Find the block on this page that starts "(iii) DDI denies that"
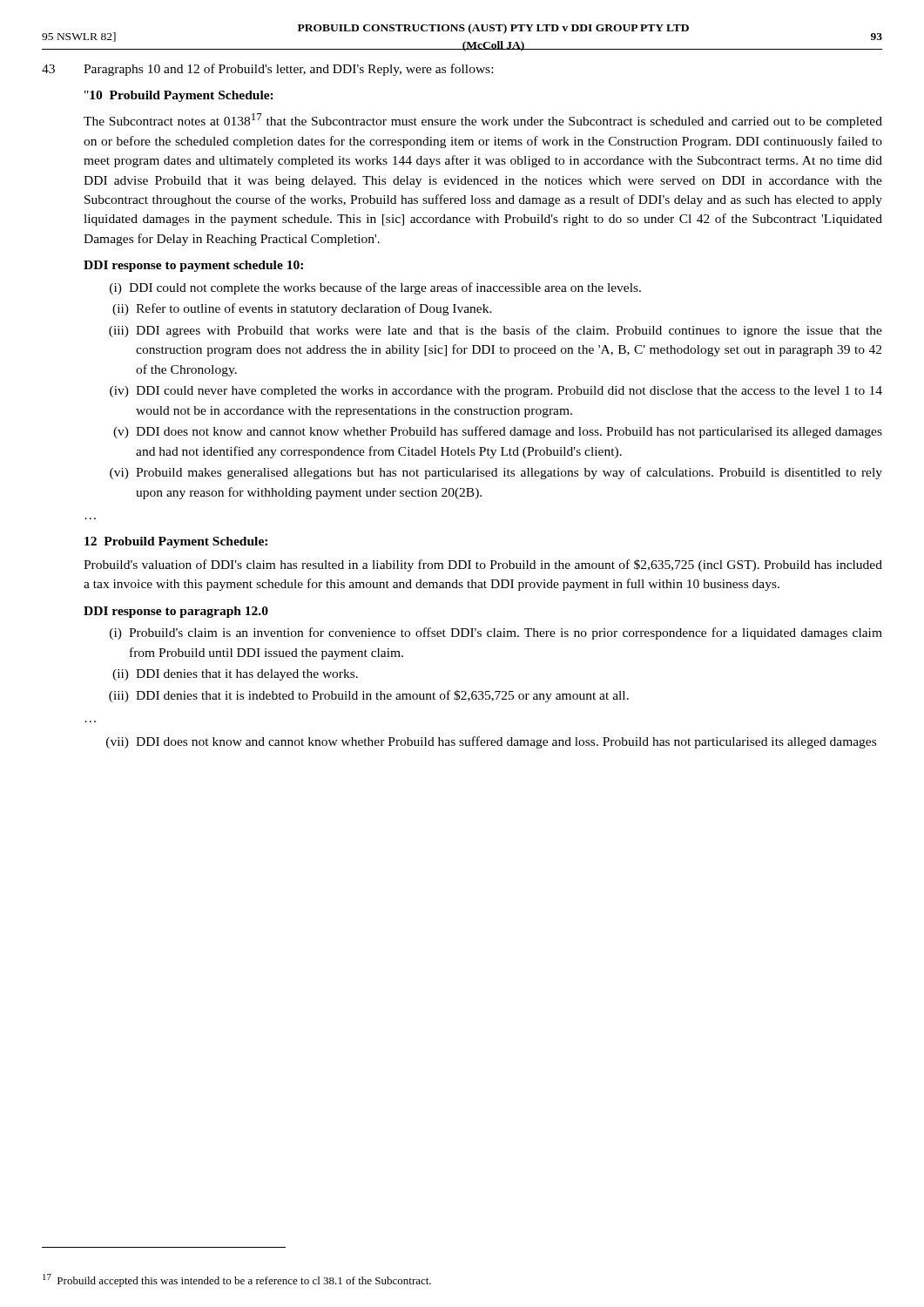The image size is (924, 1307). [483, 695]
